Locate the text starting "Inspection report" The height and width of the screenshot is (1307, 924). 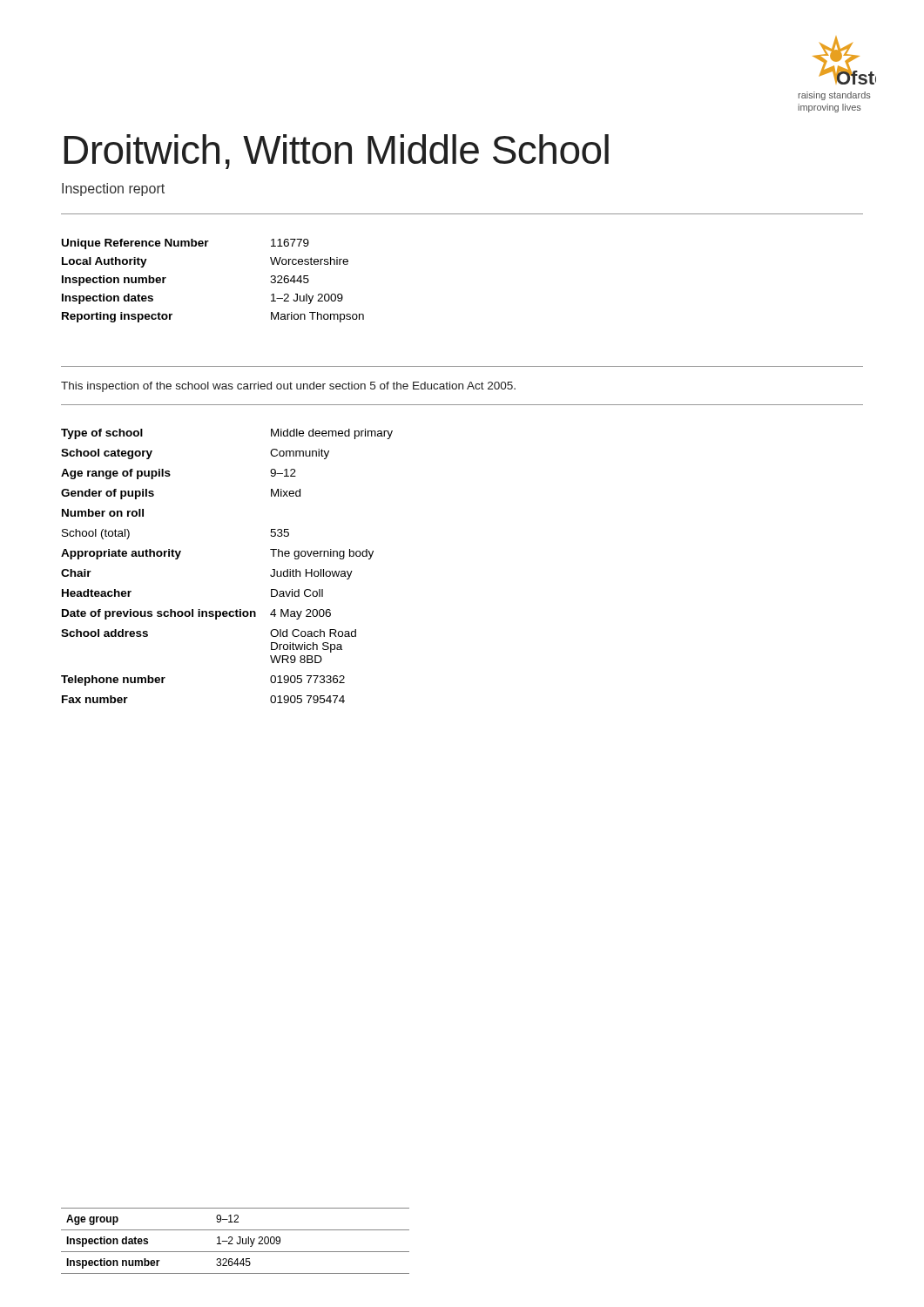click(113, 189)
